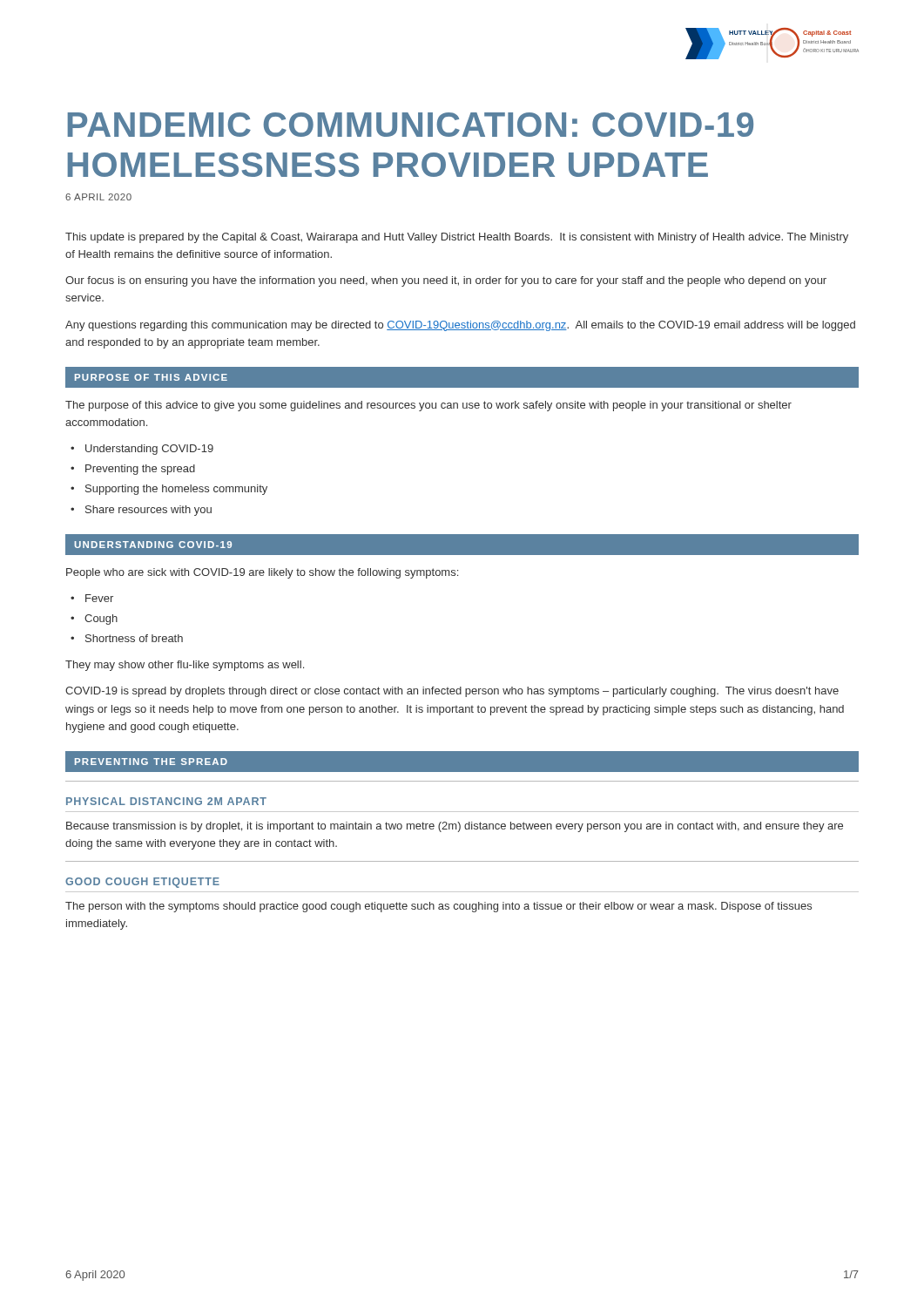Select the text block starting "Any questions regarding this communication"

pyautogui.click(x=461, y=333)
